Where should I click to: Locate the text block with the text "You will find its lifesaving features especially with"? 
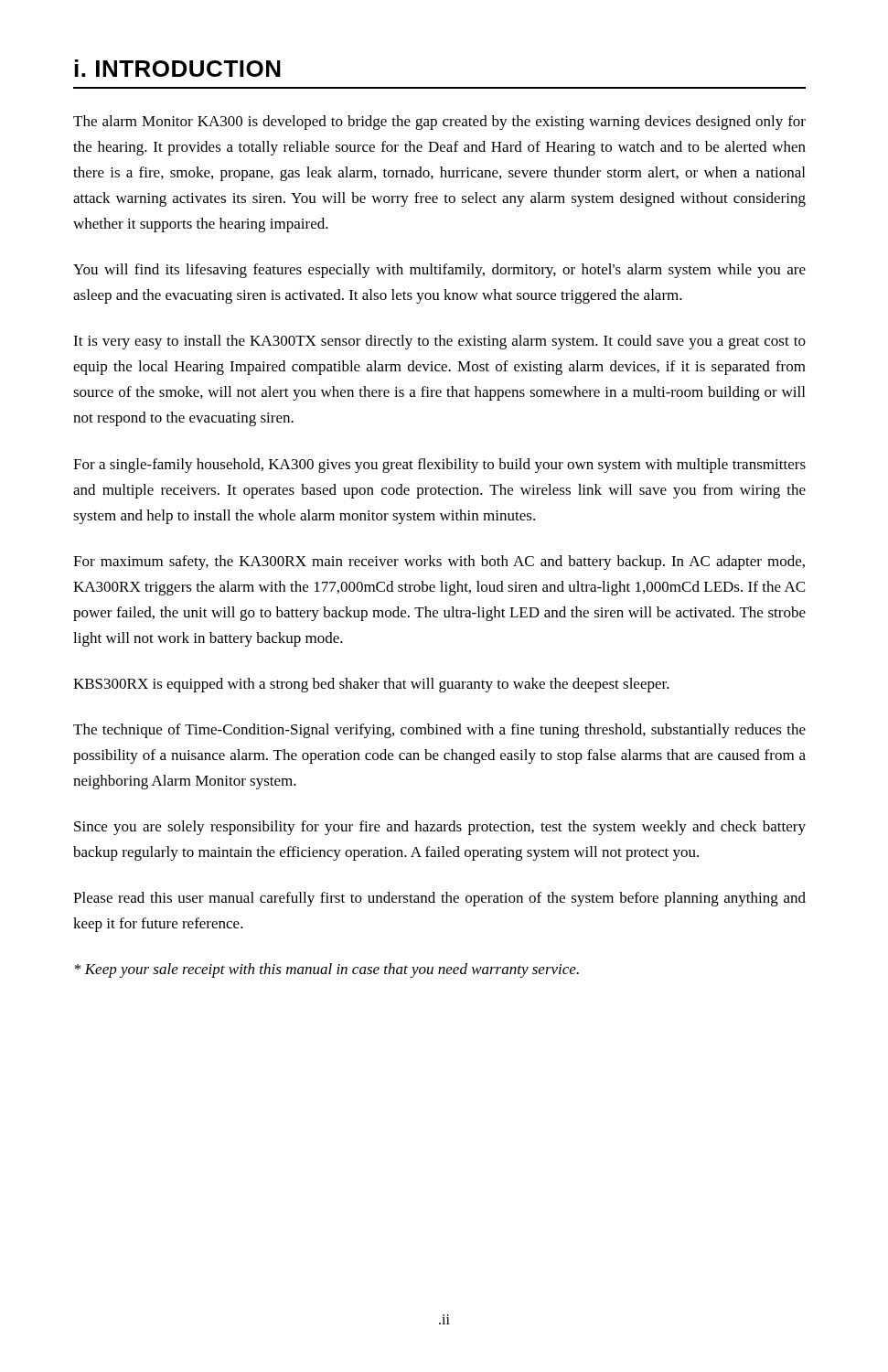tap(439, 282)
